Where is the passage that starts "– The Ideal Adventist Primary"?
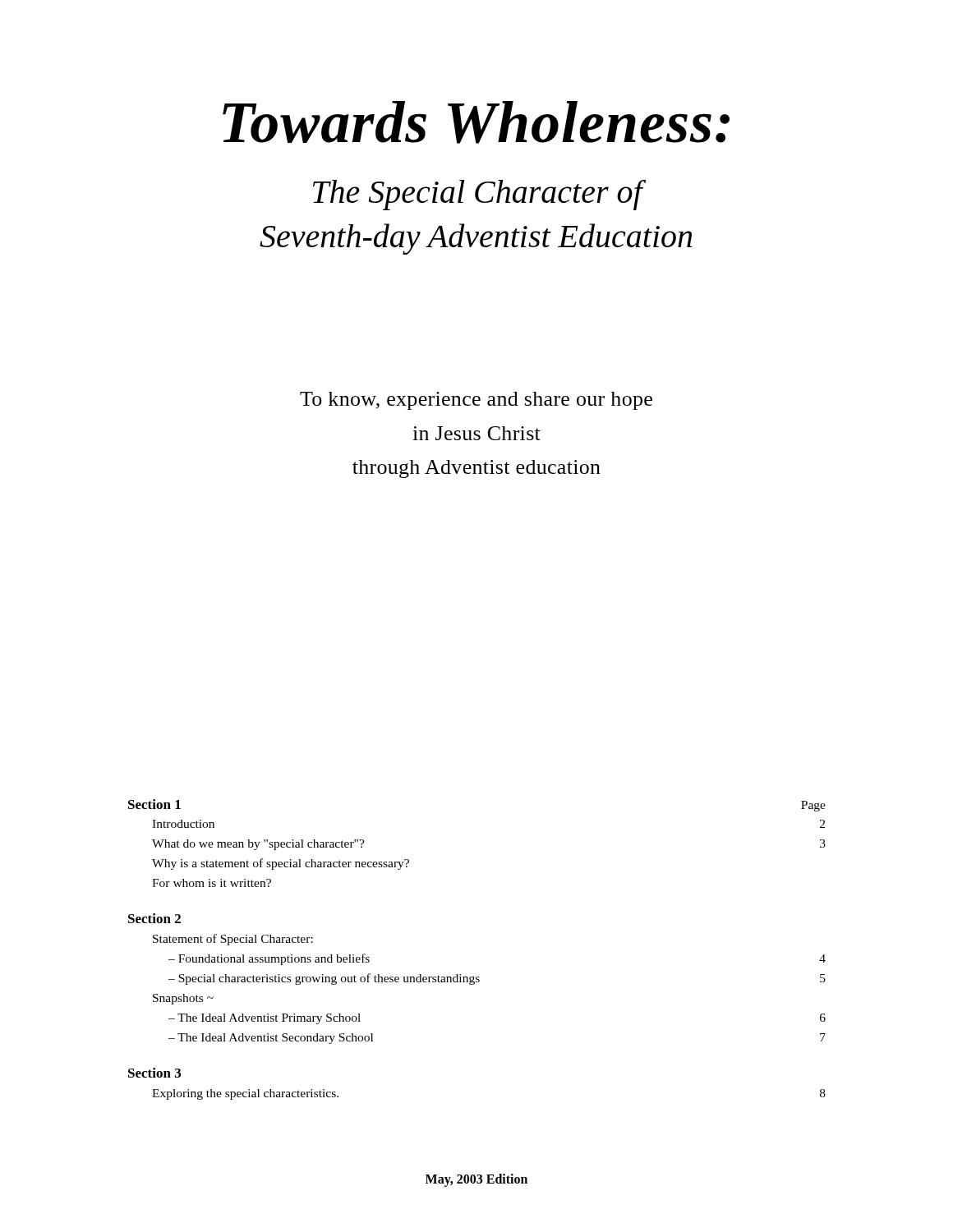Viewport: 953px width, 1232px height. [x=267, y=1019]
